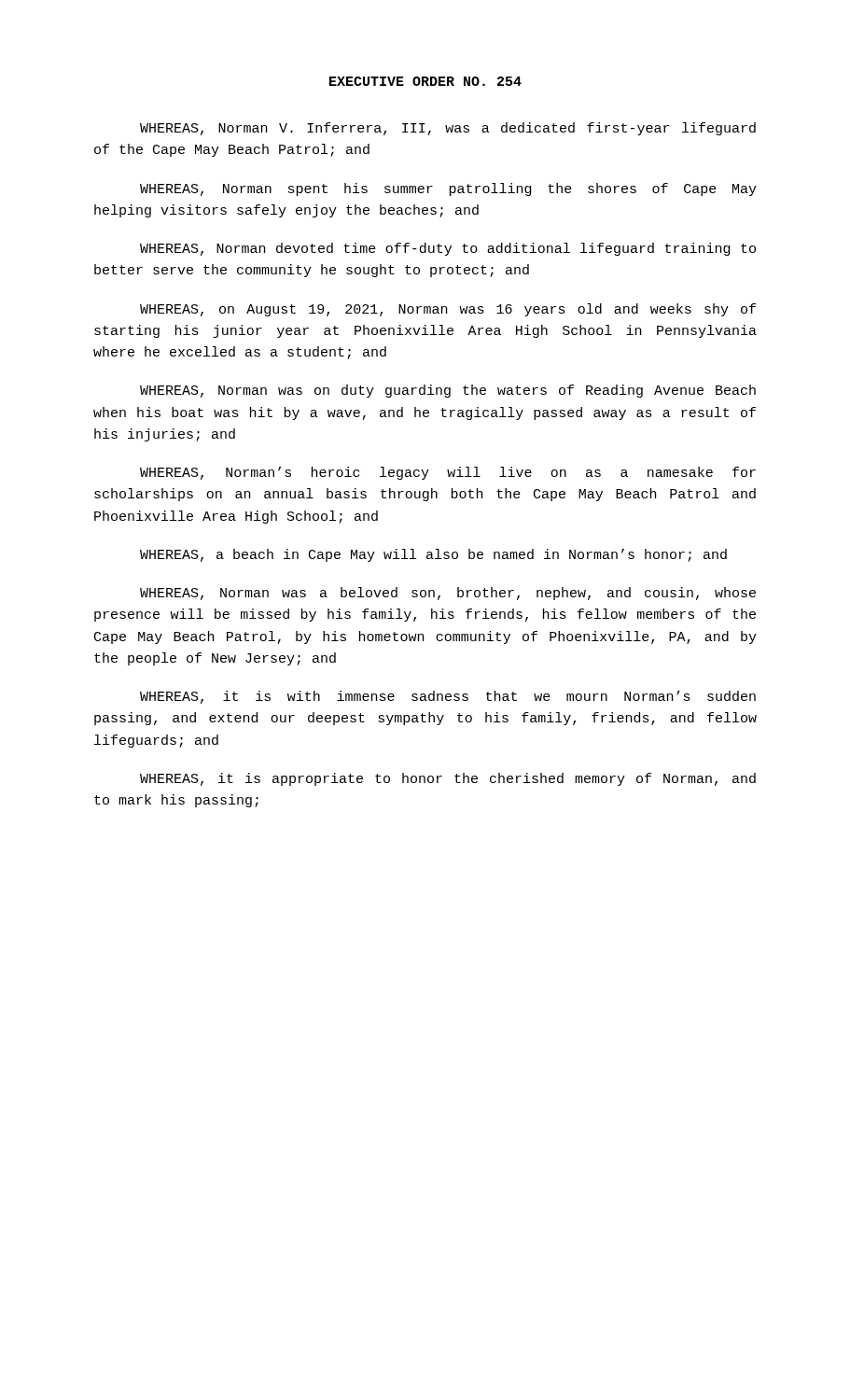The height and width of the screenshot is (1400, 850).
Task: Locate the title with the text "EXECUTIVE ORDER NO. 254"
Action: click(425, 83)
